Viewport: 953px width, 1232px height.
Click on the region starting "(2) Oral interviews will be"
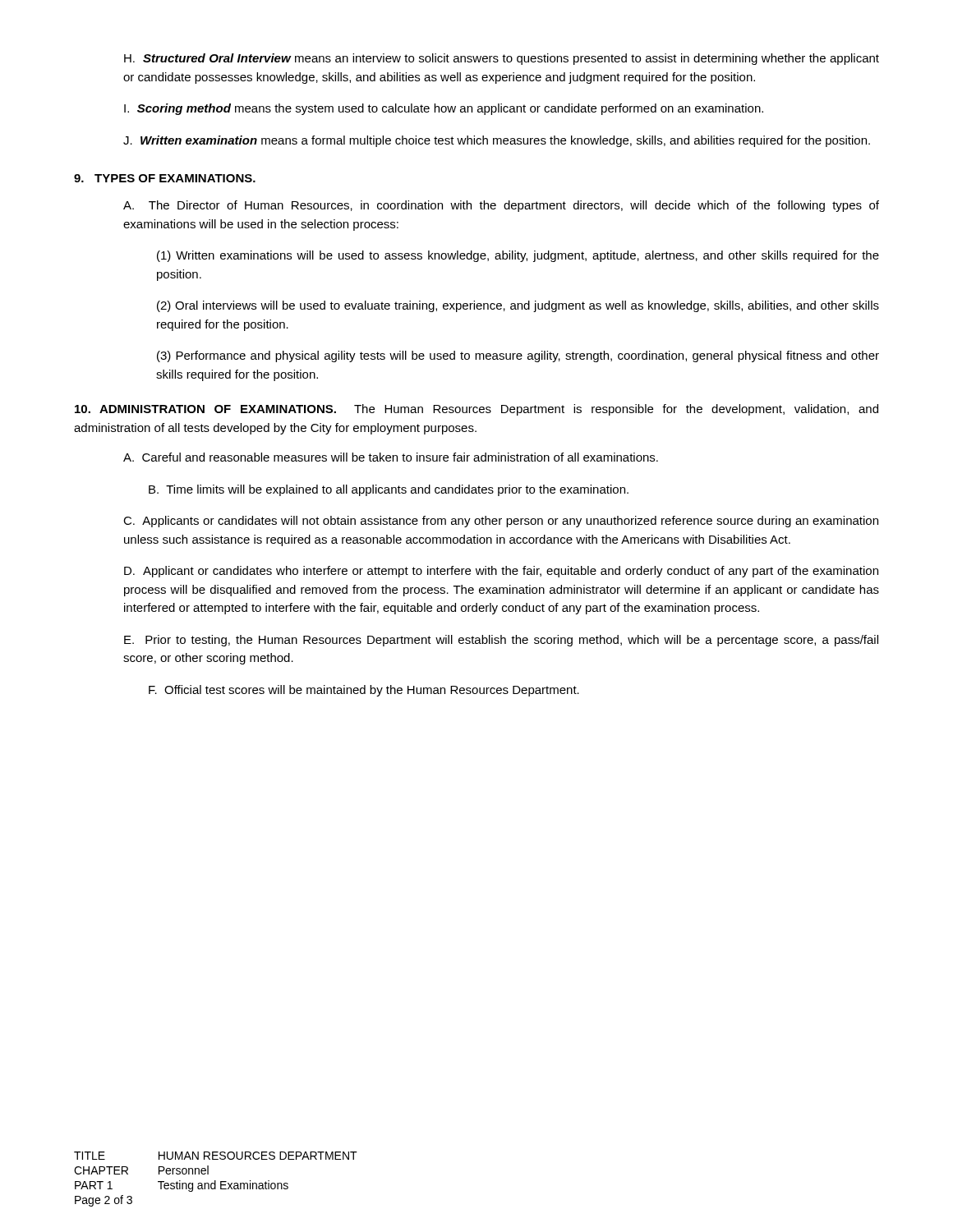click(x=518, y=314)
